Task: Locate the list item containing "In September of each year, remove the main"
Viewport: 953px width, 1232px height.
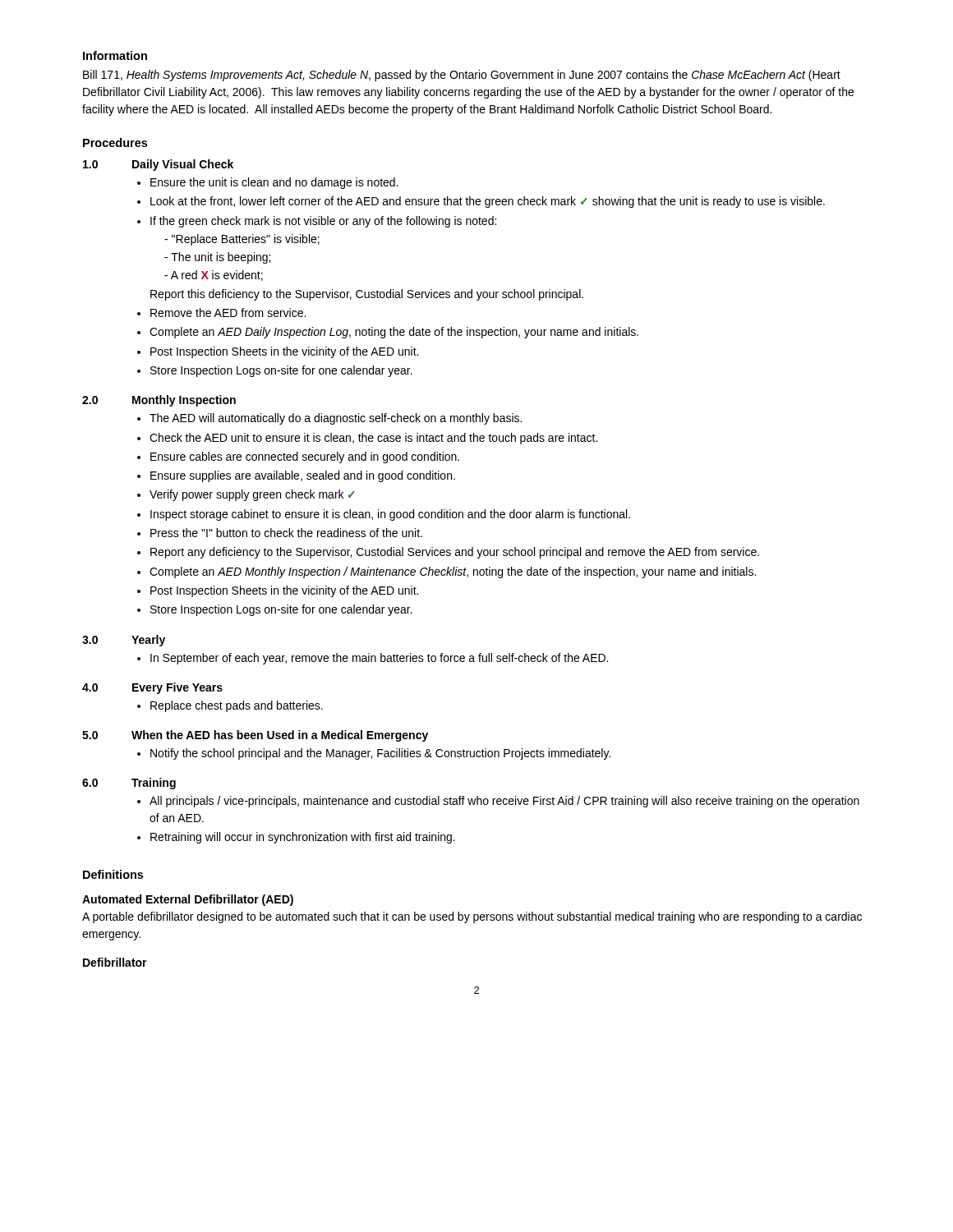Action: (x=379, y=658)
